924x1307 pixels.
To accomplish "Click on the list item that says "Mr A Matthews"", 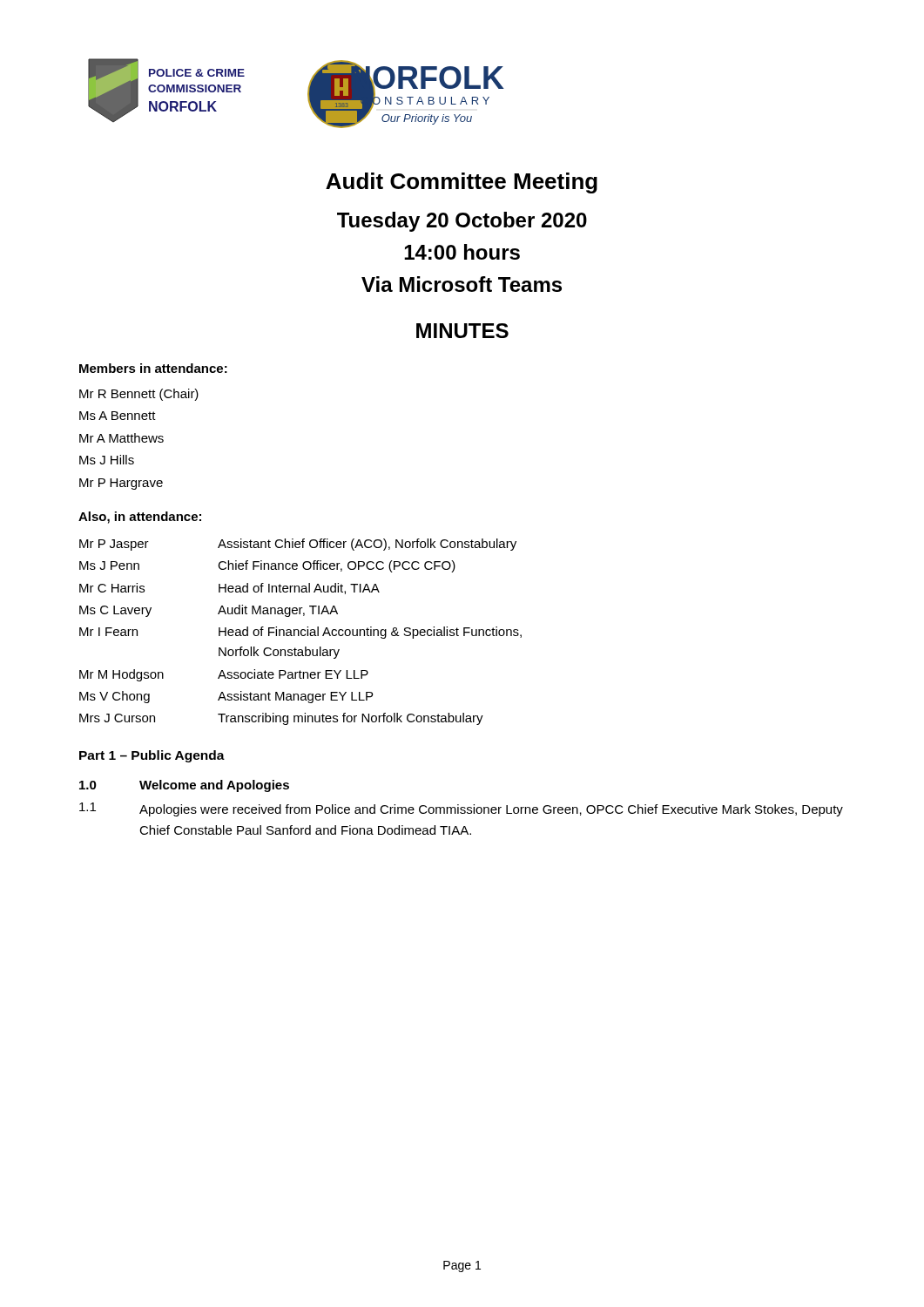I will pyautogui.click(x=121, y=437).
